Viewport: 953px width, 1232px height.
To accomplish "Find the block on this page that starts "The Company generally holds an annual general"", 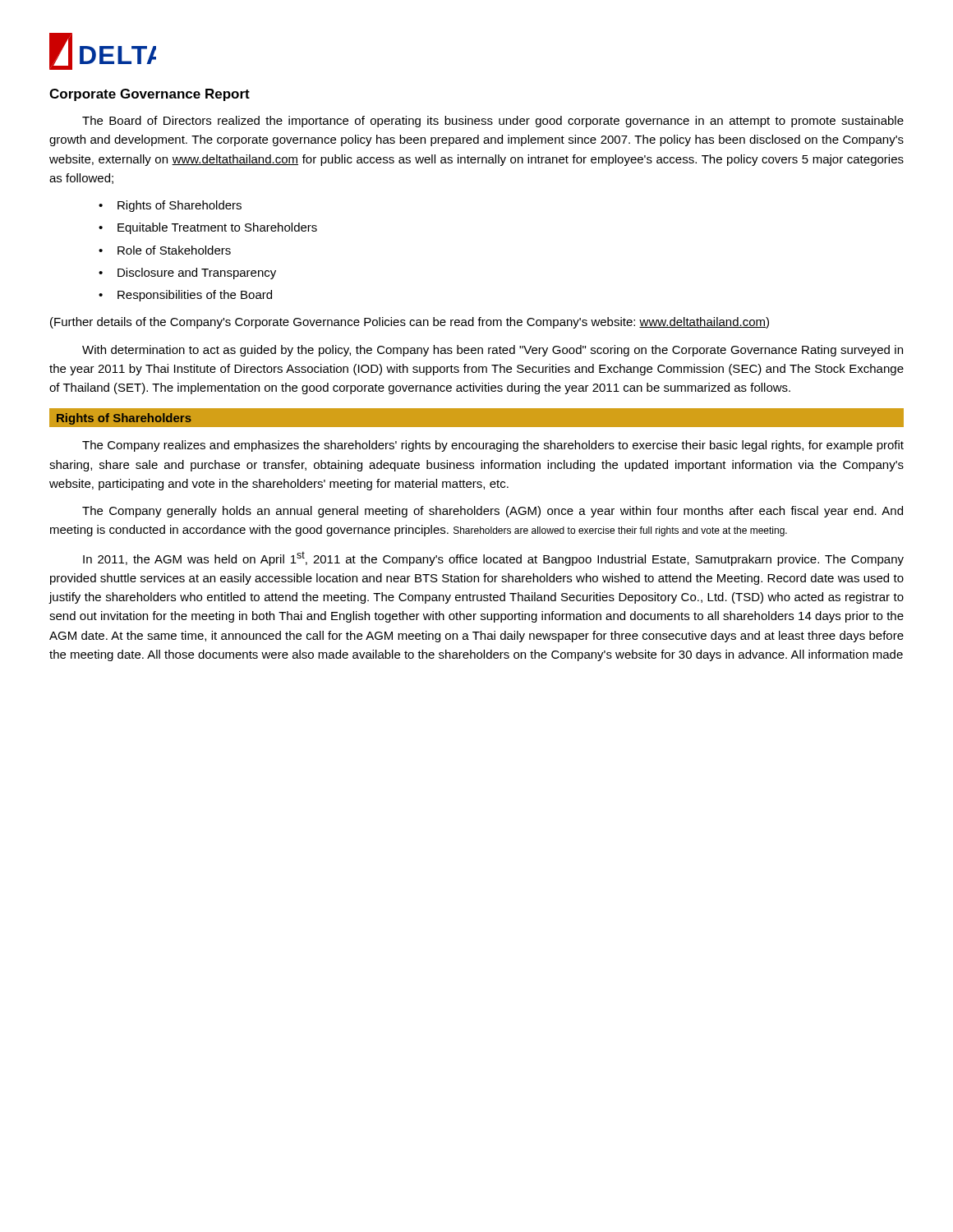I will coord(476,520).
